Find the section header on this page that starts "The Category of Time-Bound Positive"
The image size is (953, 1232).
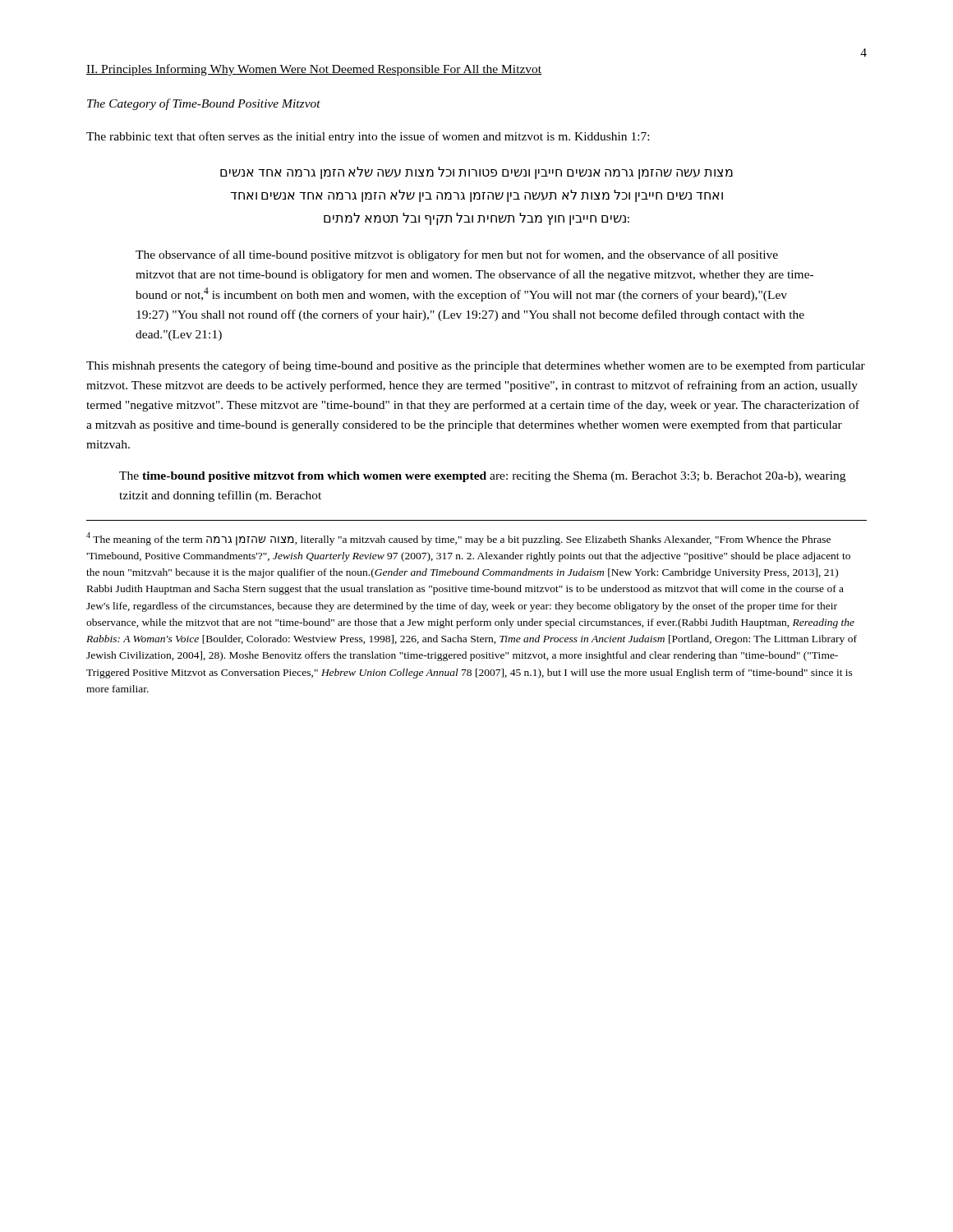(x=203, y=103)
